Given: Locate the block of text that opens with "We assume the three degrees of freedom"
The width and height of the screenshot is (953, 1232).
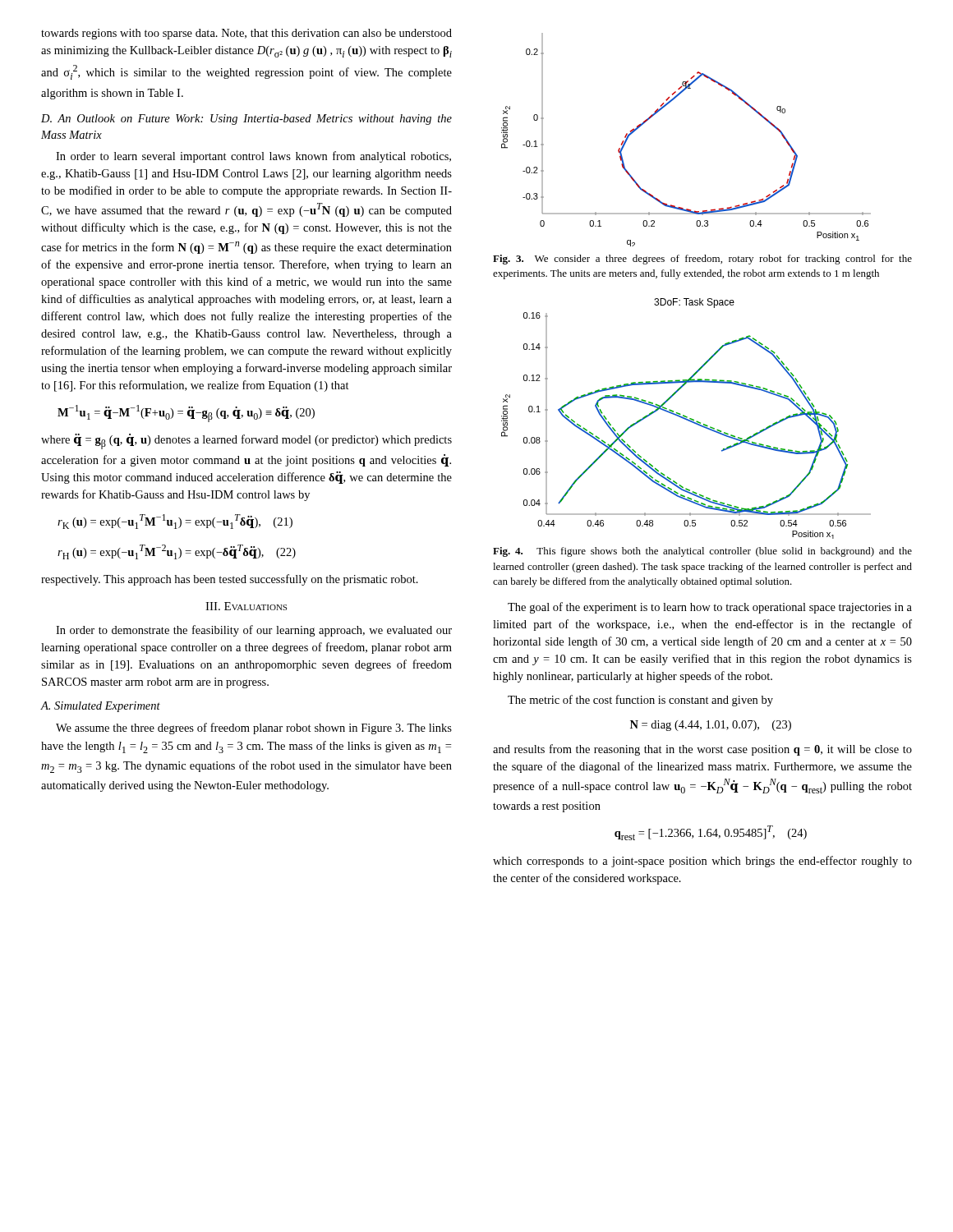Looking at the screenshot, I should pos(246,757).
